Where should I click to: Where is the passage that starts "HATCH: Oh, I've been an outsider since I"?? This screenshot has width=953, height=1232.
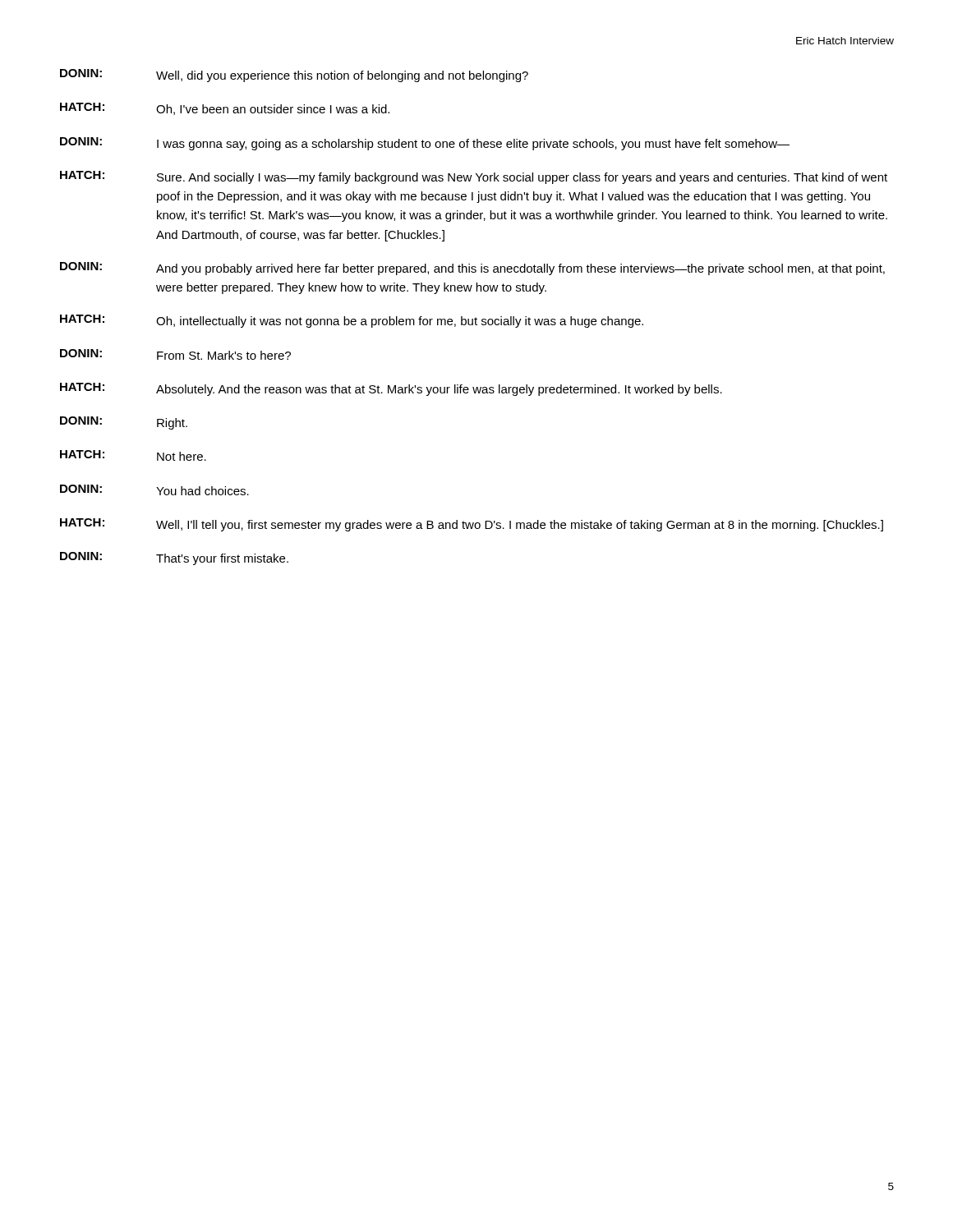click(x=225, y=109)
